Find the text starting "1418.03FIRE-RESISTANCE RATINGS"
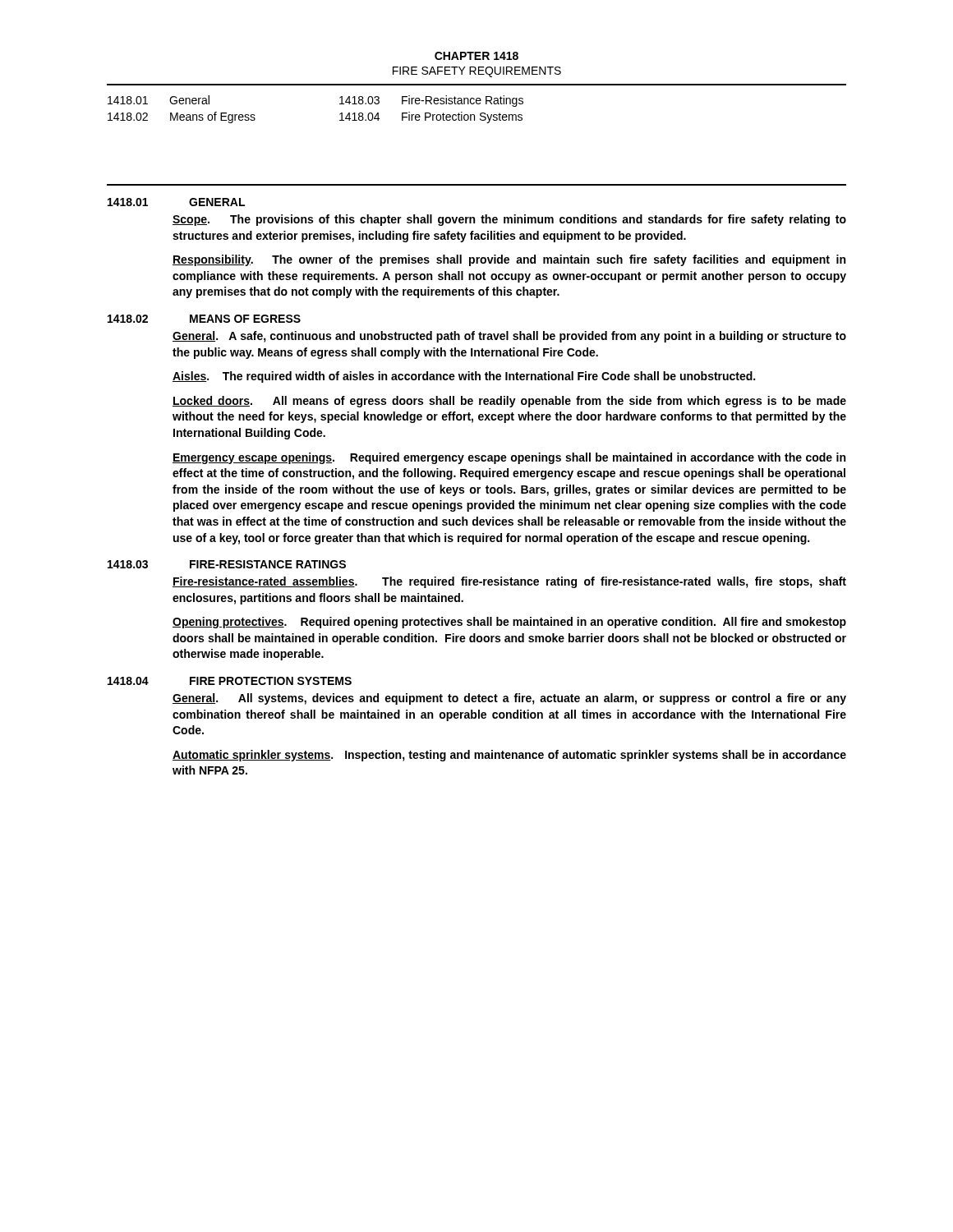 click(x=227, y=564)
